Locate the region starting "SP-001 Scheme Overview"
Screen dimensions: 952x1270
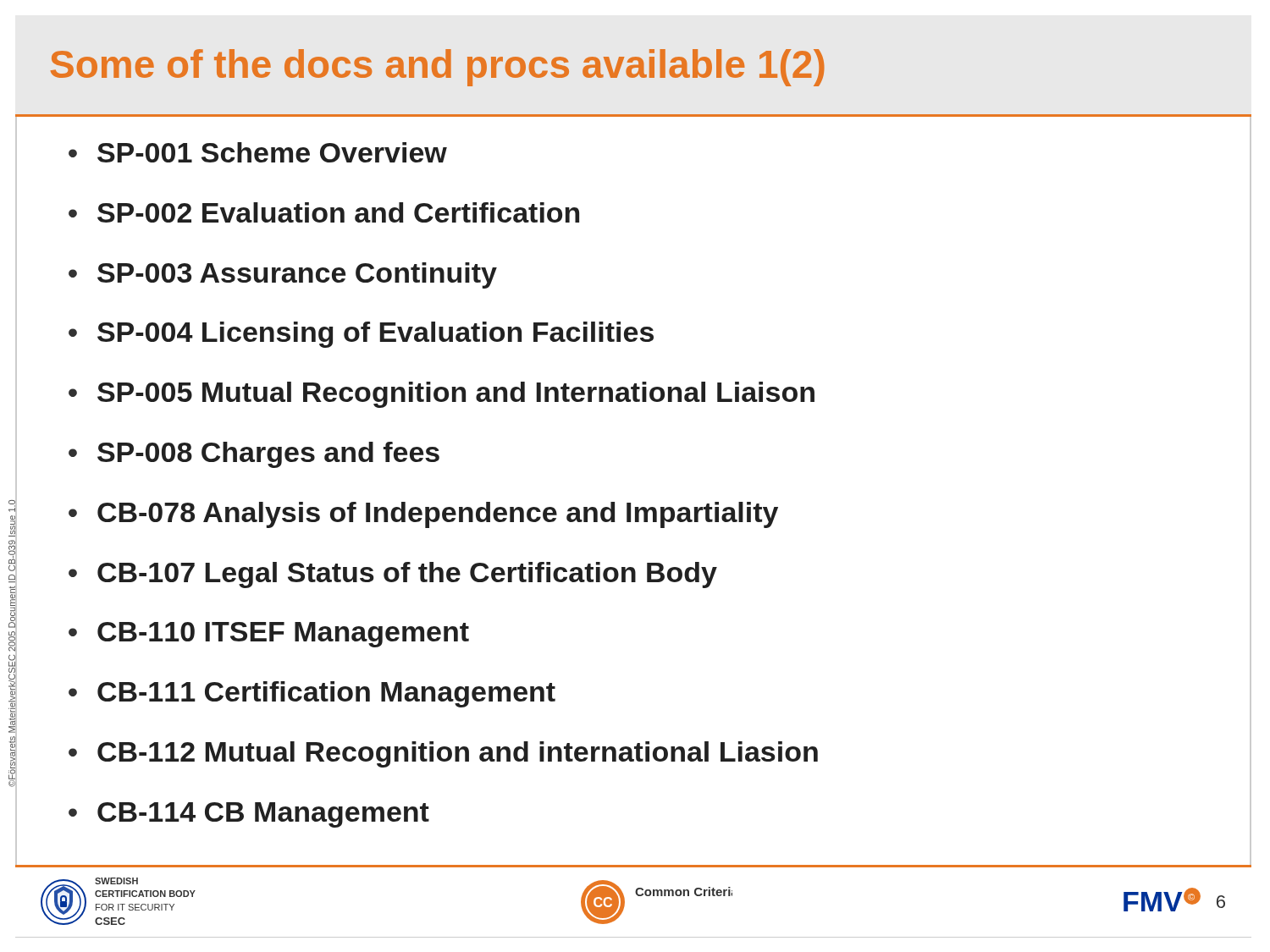coord(272,153)
